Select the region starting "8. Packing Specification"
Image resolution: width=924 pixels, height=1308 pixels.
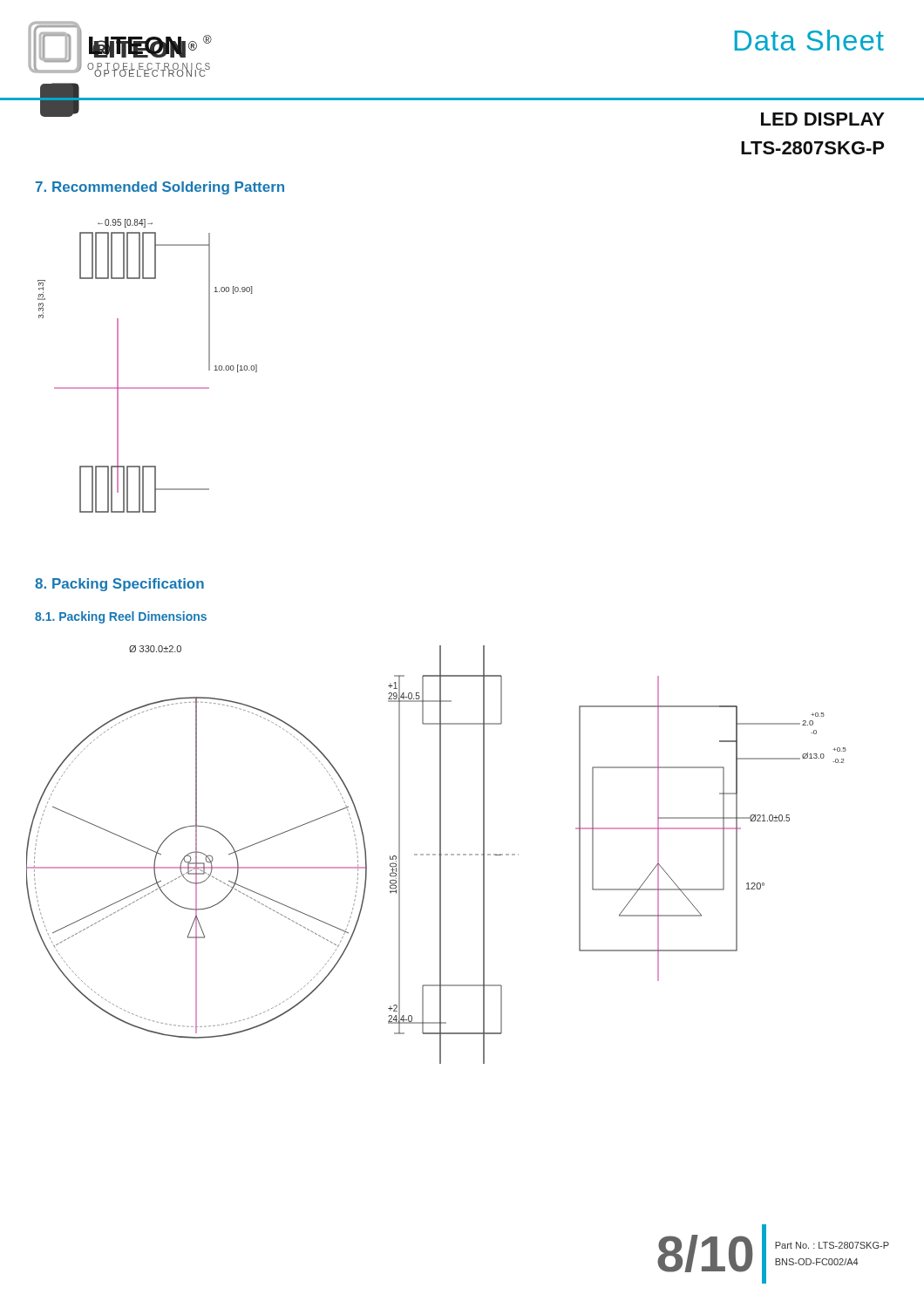click(120, 584)
